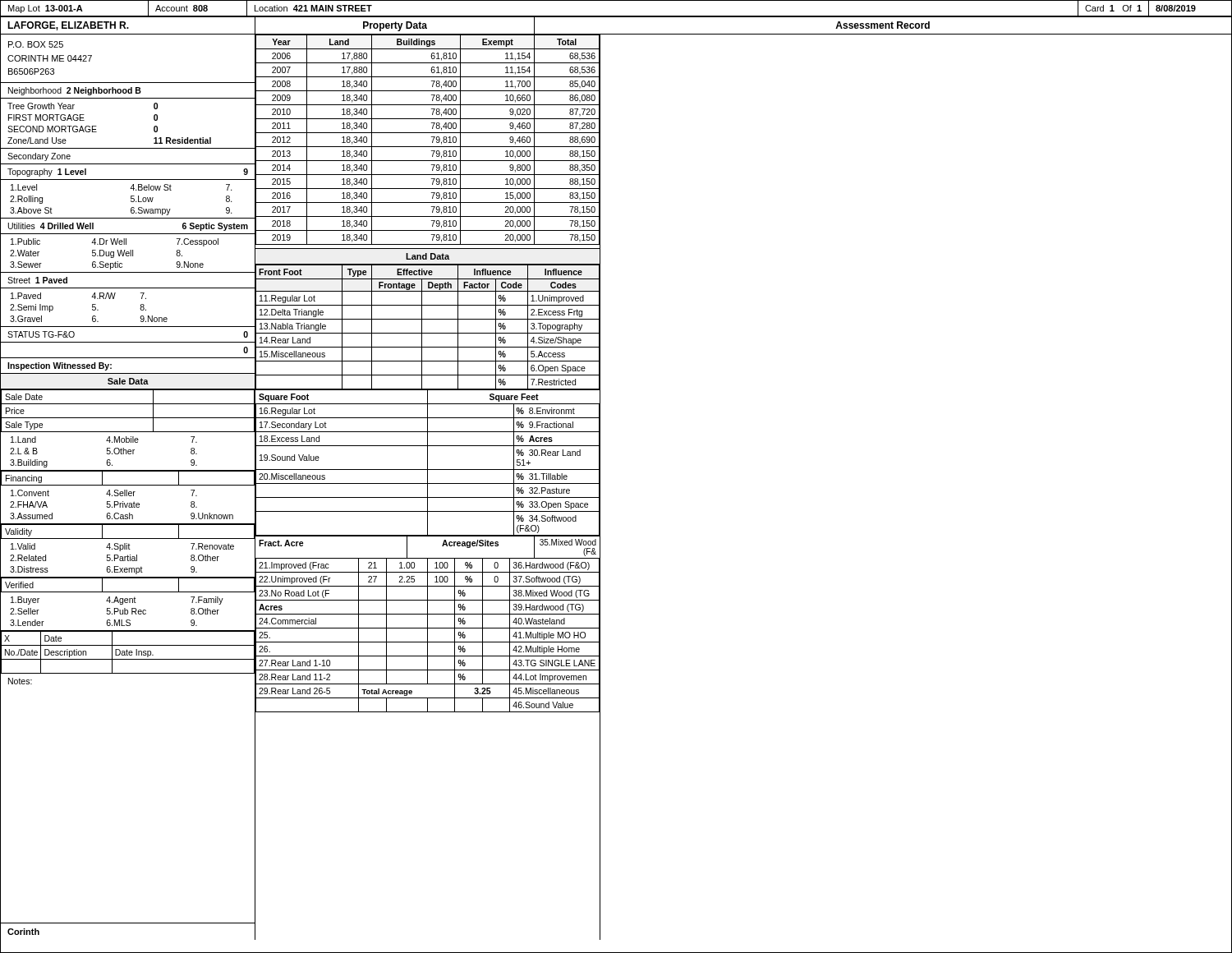Screen dimensions: 953x1232
Task: Find "Buyer4.Agent7.Family 2.Seller5.Pub Rec8.Other 3.Lender6.MLS9." on this page
Action: [128, 611]
